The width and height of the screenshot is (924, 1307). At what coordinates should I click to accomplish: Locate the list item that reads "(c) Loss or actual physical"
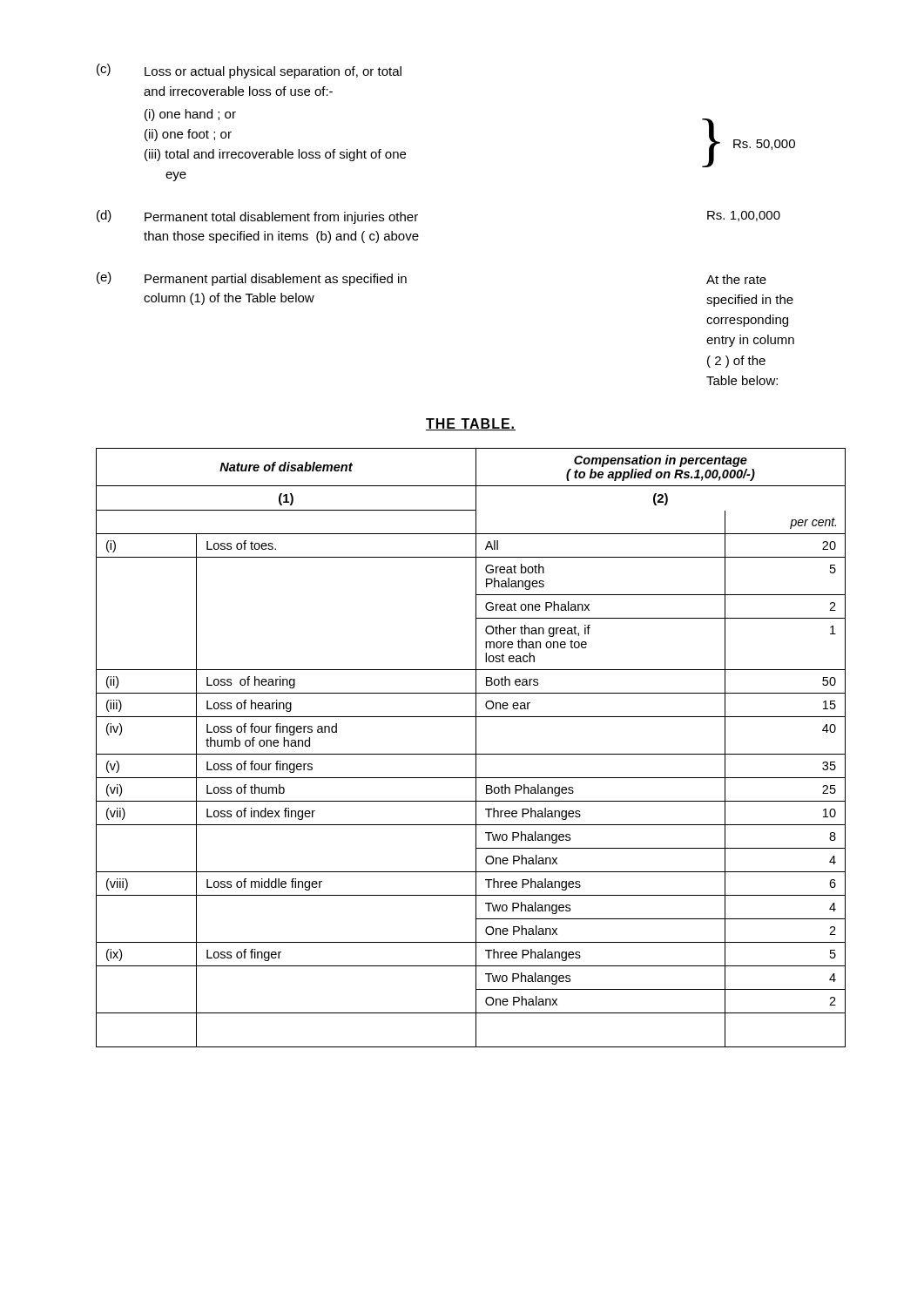click(249, 71)
